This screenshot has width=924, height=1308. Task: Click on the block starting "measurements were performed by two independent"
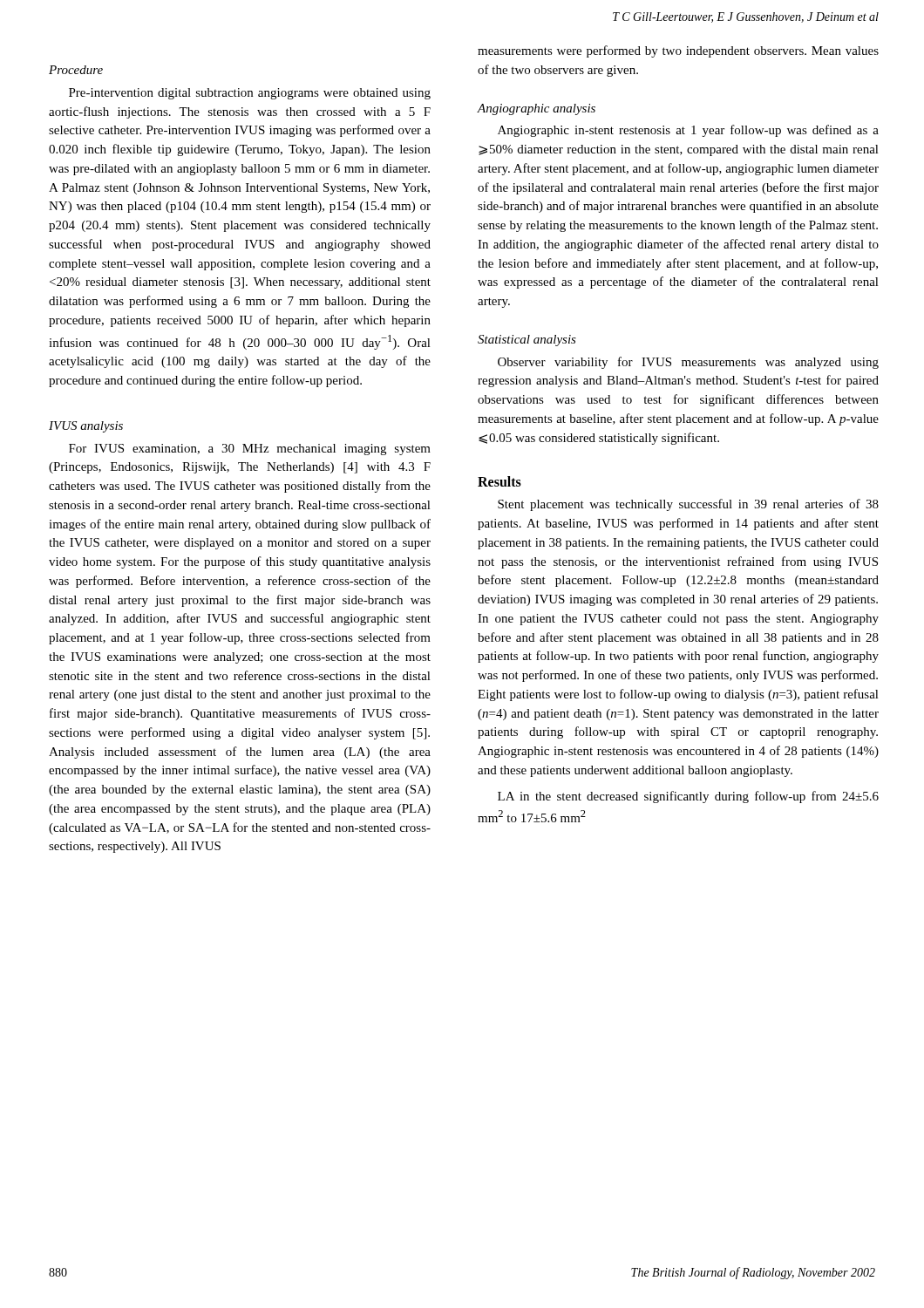pyautogui.click(x=678, y=61)
